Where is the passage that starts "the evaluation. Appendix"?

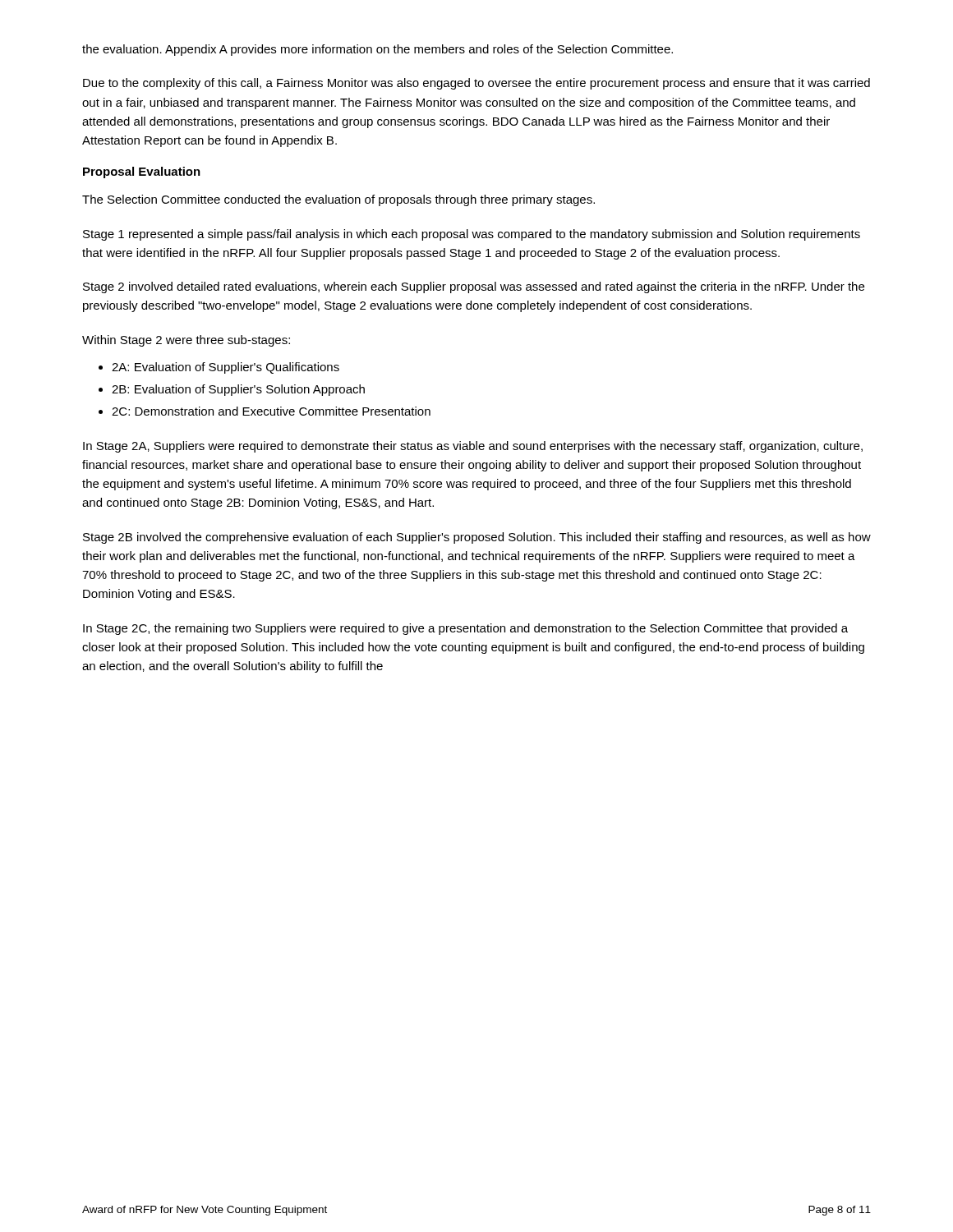[x=378, y=49]
